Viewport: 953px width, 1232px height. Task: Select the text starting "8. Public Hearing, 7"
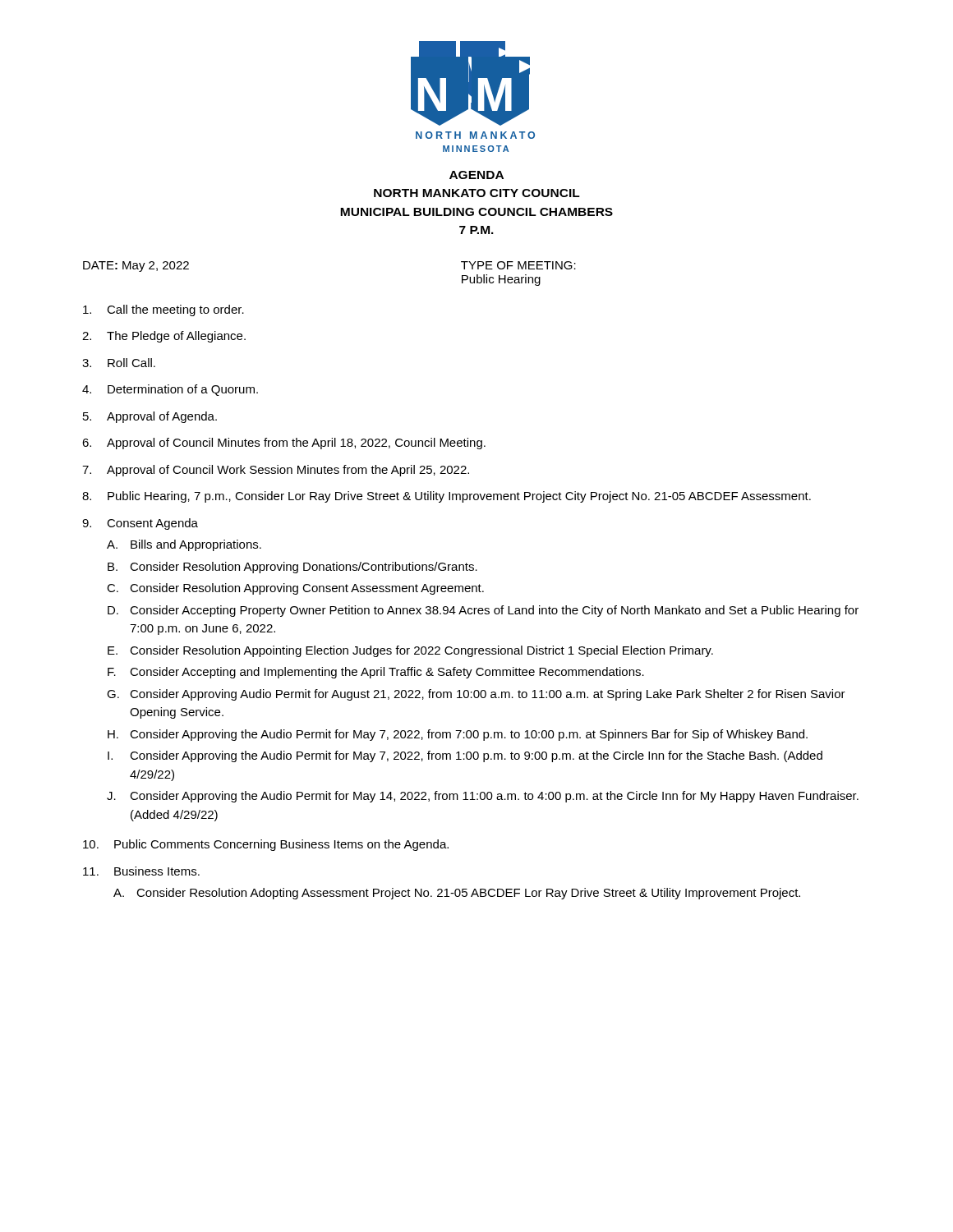point(476,497)
